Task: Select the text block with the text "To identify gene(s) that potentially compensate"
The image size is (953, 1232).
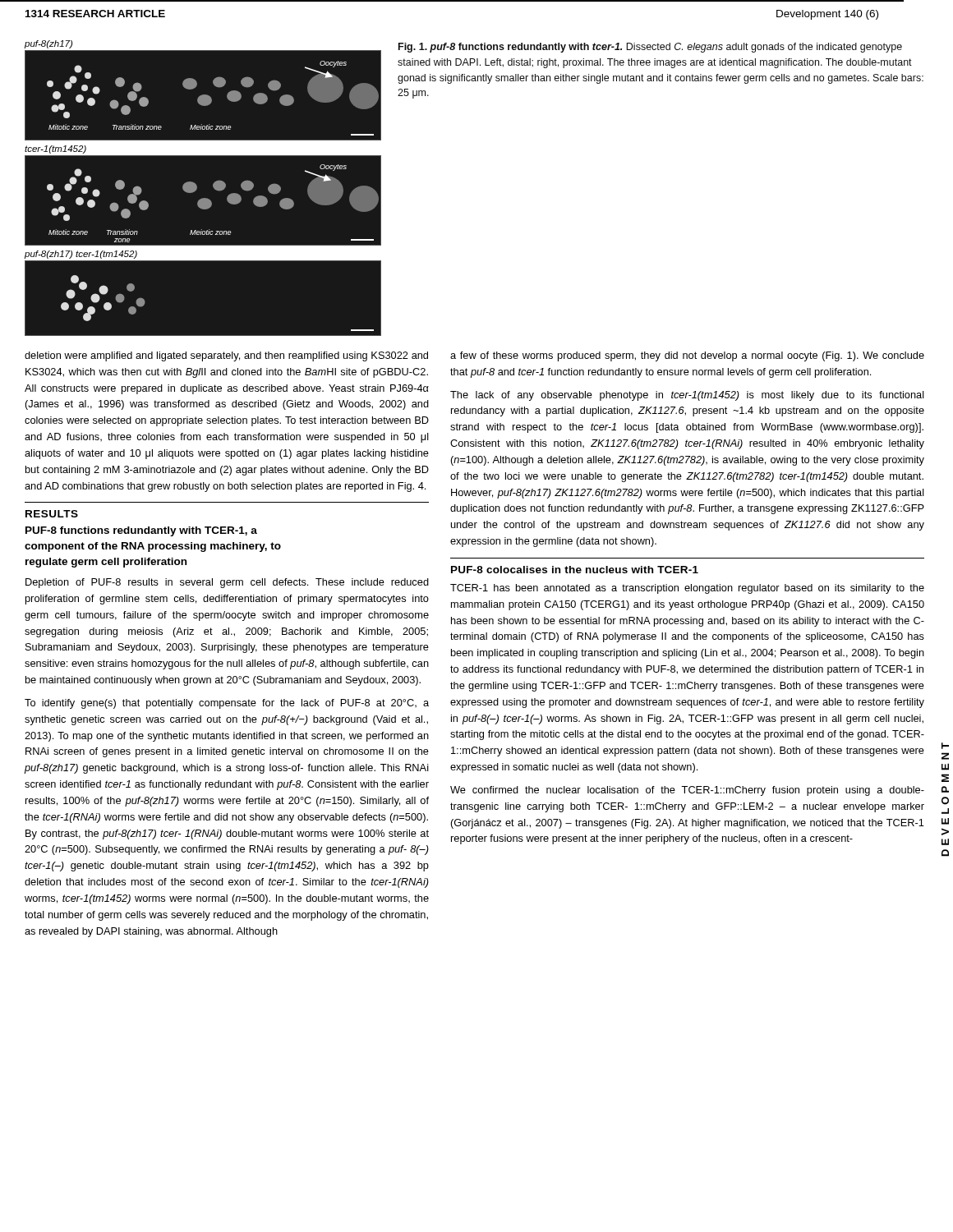Action: (227, 817)
